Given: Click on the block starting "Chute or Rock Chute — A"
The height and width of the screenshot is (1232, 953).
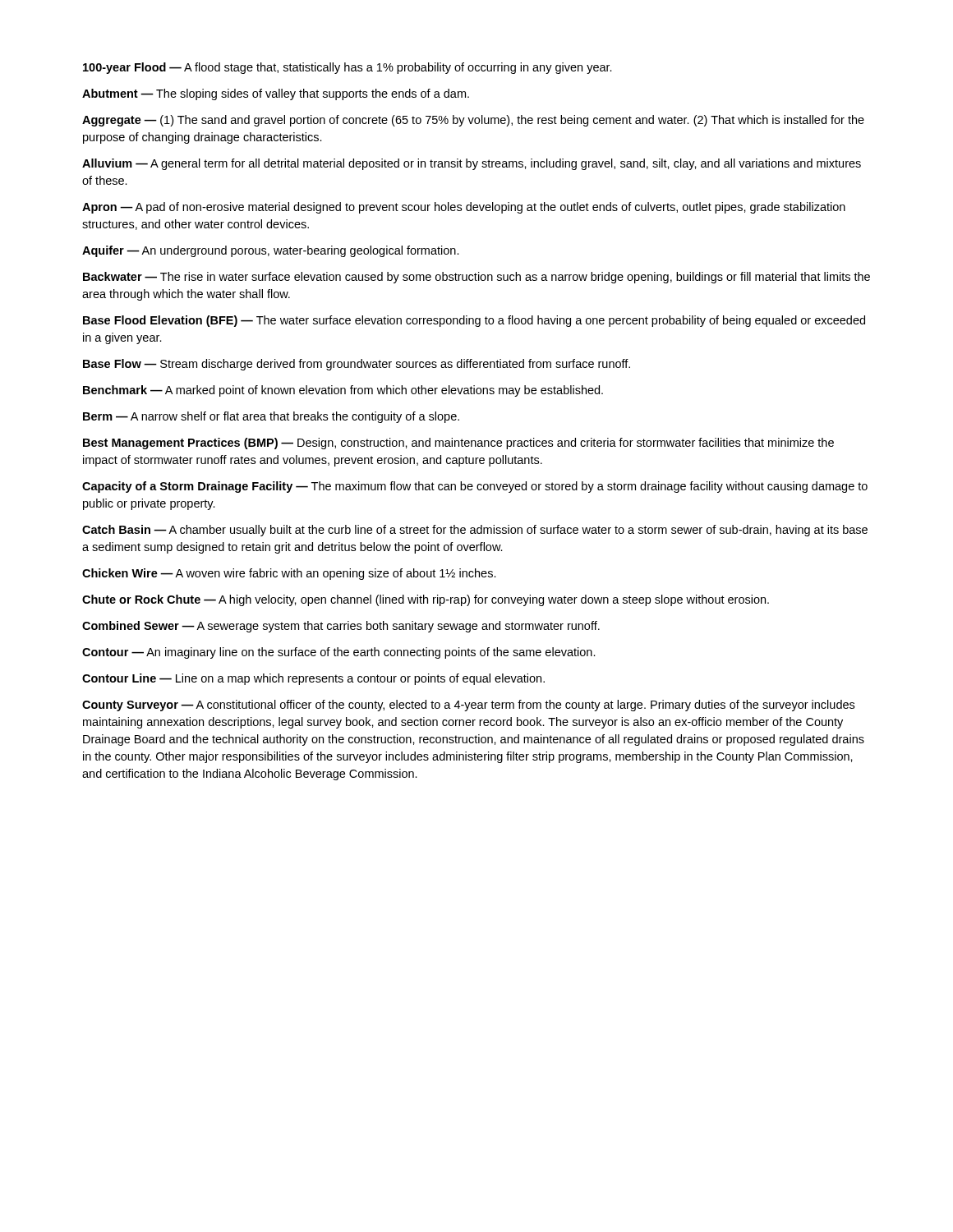Looking at the screenshot, I should pyautogui.click(x=426, y=600).
